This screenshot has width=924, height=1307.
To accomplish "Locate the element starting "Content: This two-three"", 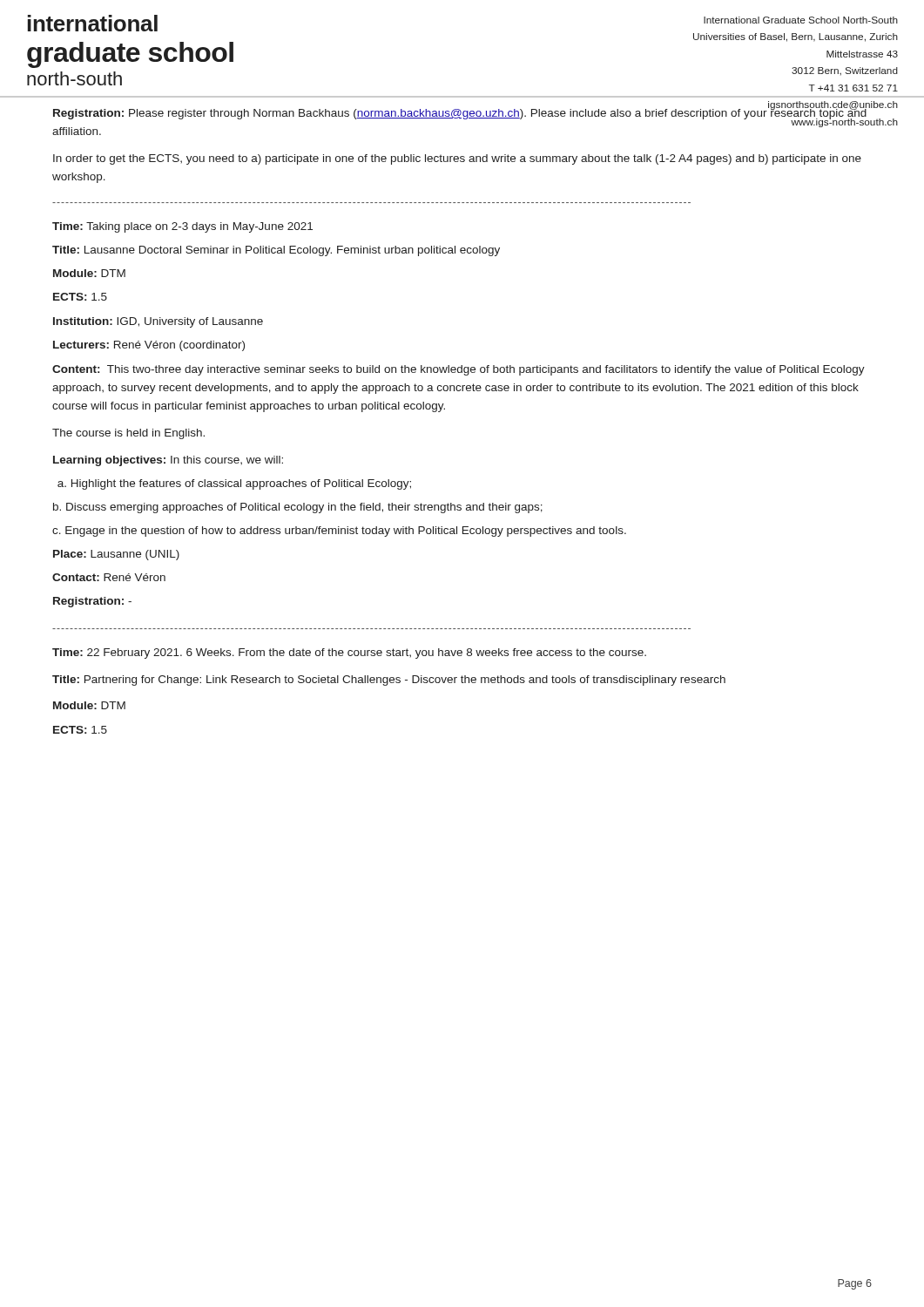I will pyautogui.click(x=458, y=387).
